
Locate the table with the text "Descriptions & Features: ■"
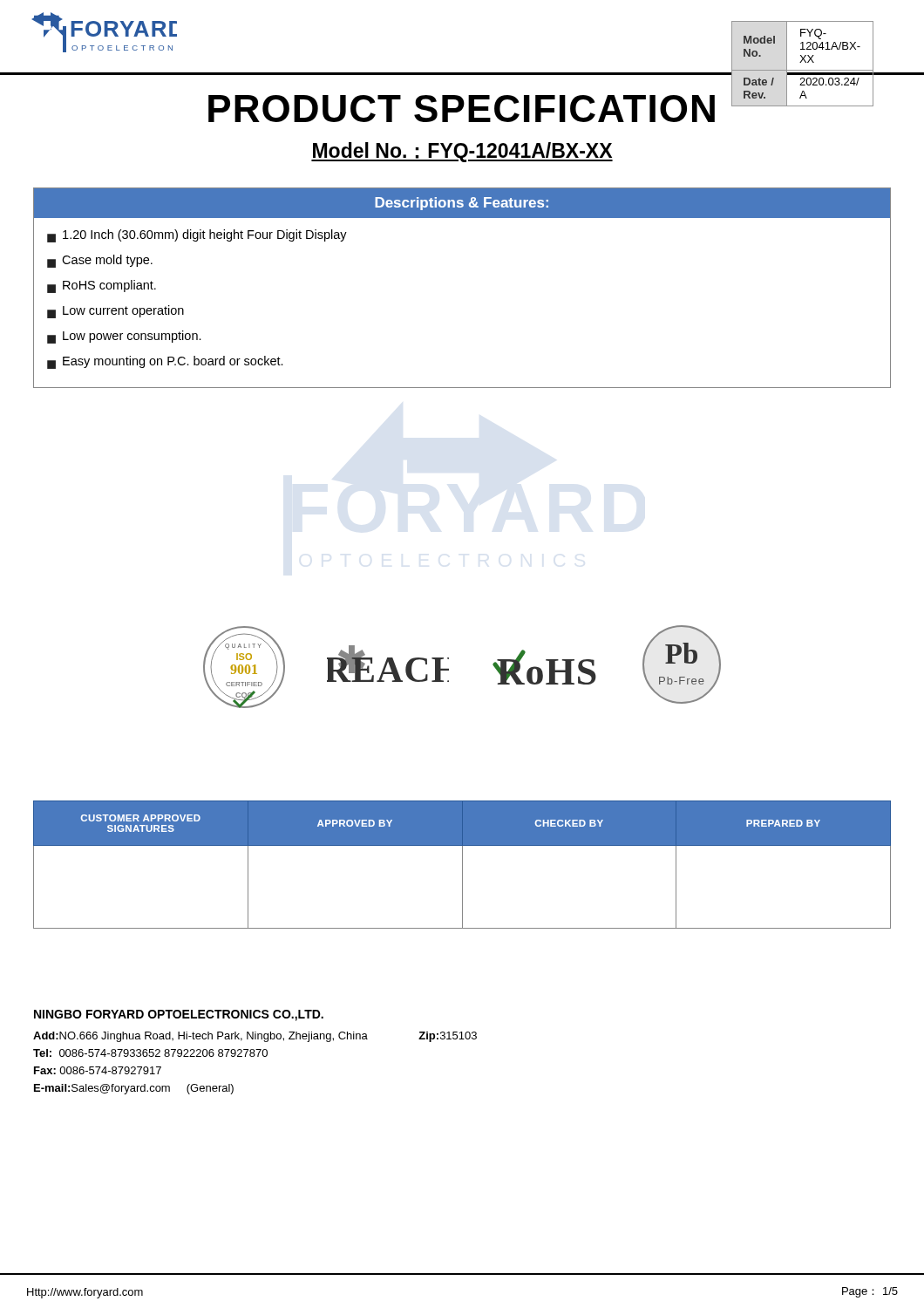pos(462,288)
